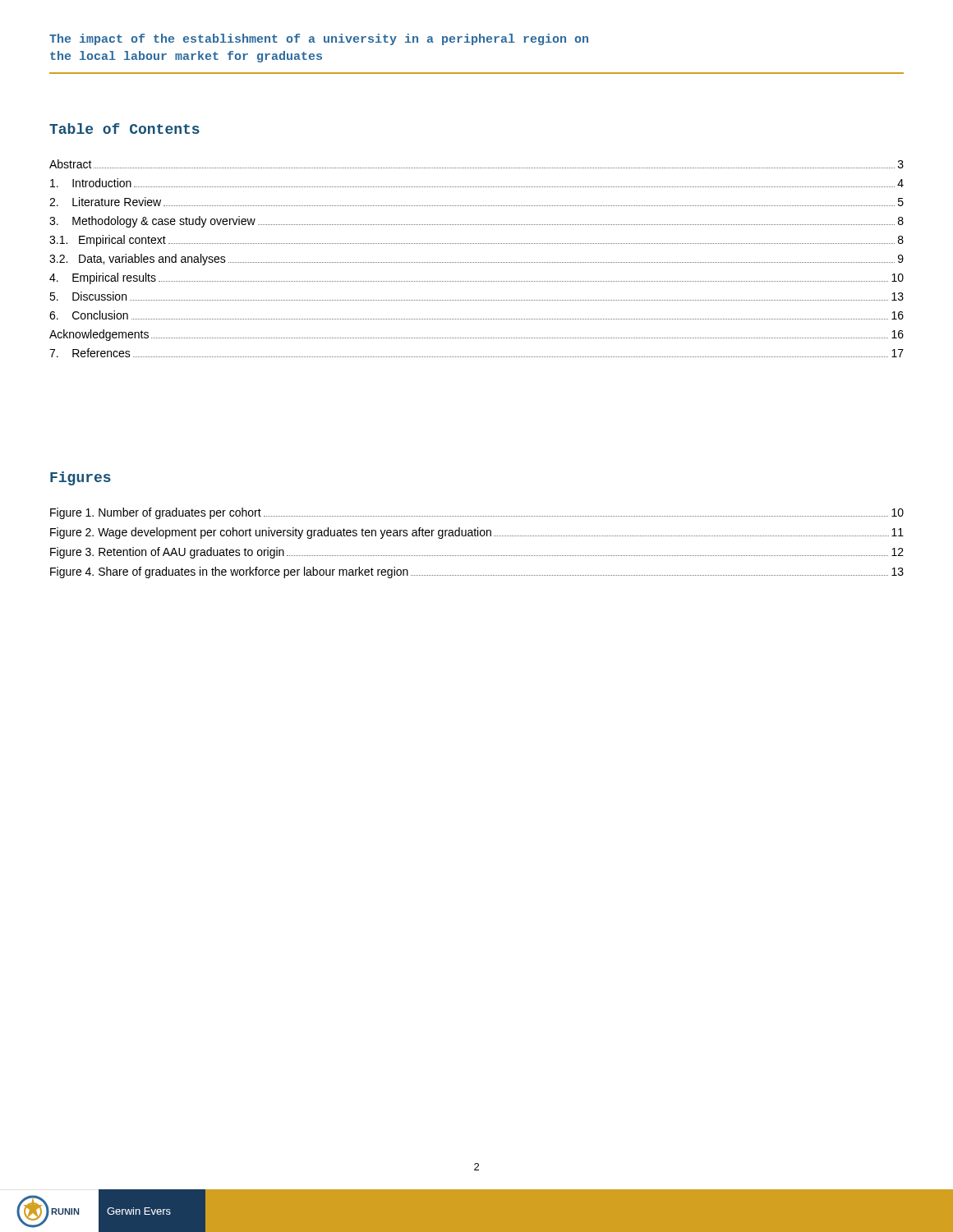Find the block starting "Abstract 3"
Screen dimensions: 1232x953
(476, 164)
